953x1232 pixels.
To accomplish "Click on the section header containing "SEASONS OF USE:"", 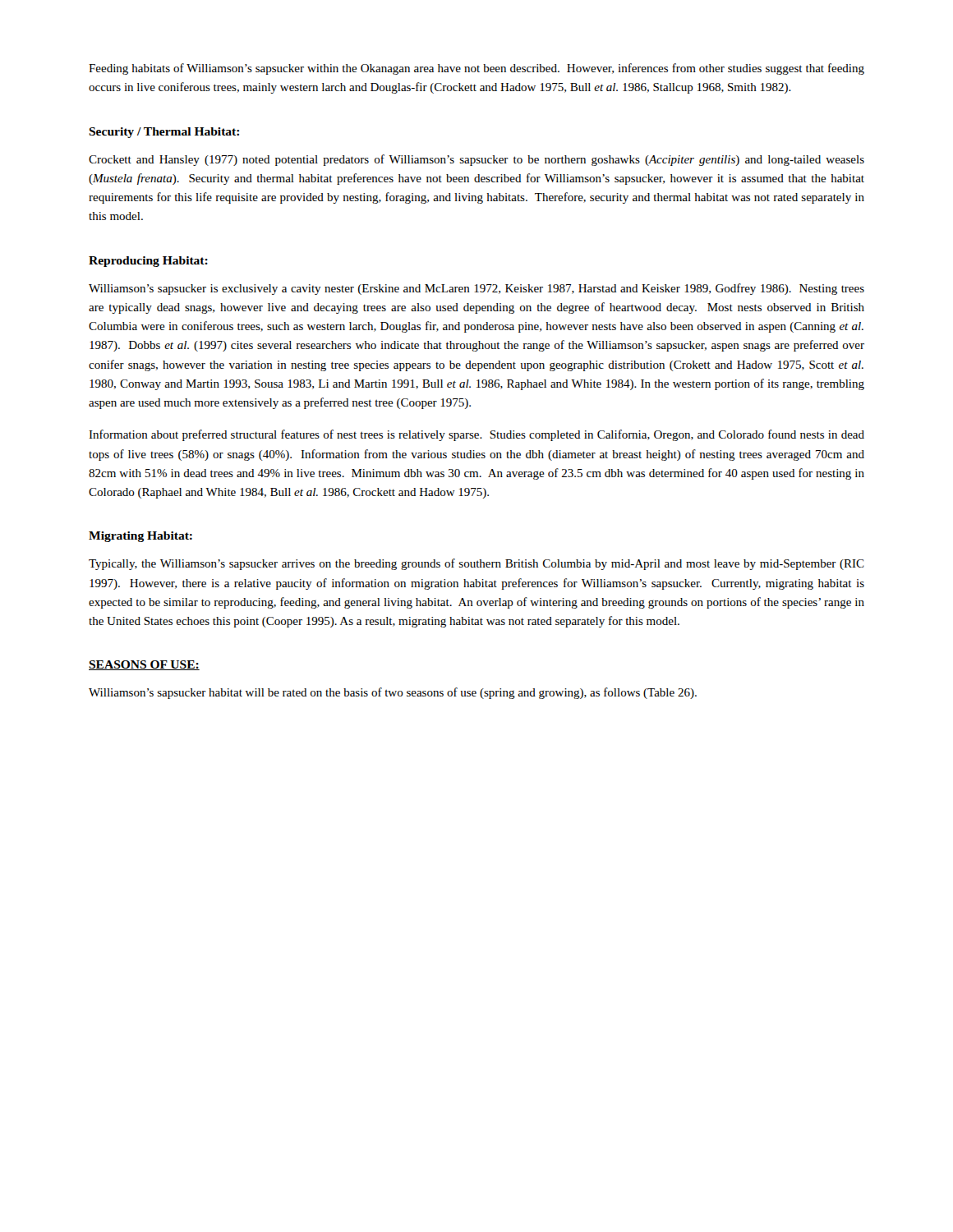I will click(x=144, y=664).
